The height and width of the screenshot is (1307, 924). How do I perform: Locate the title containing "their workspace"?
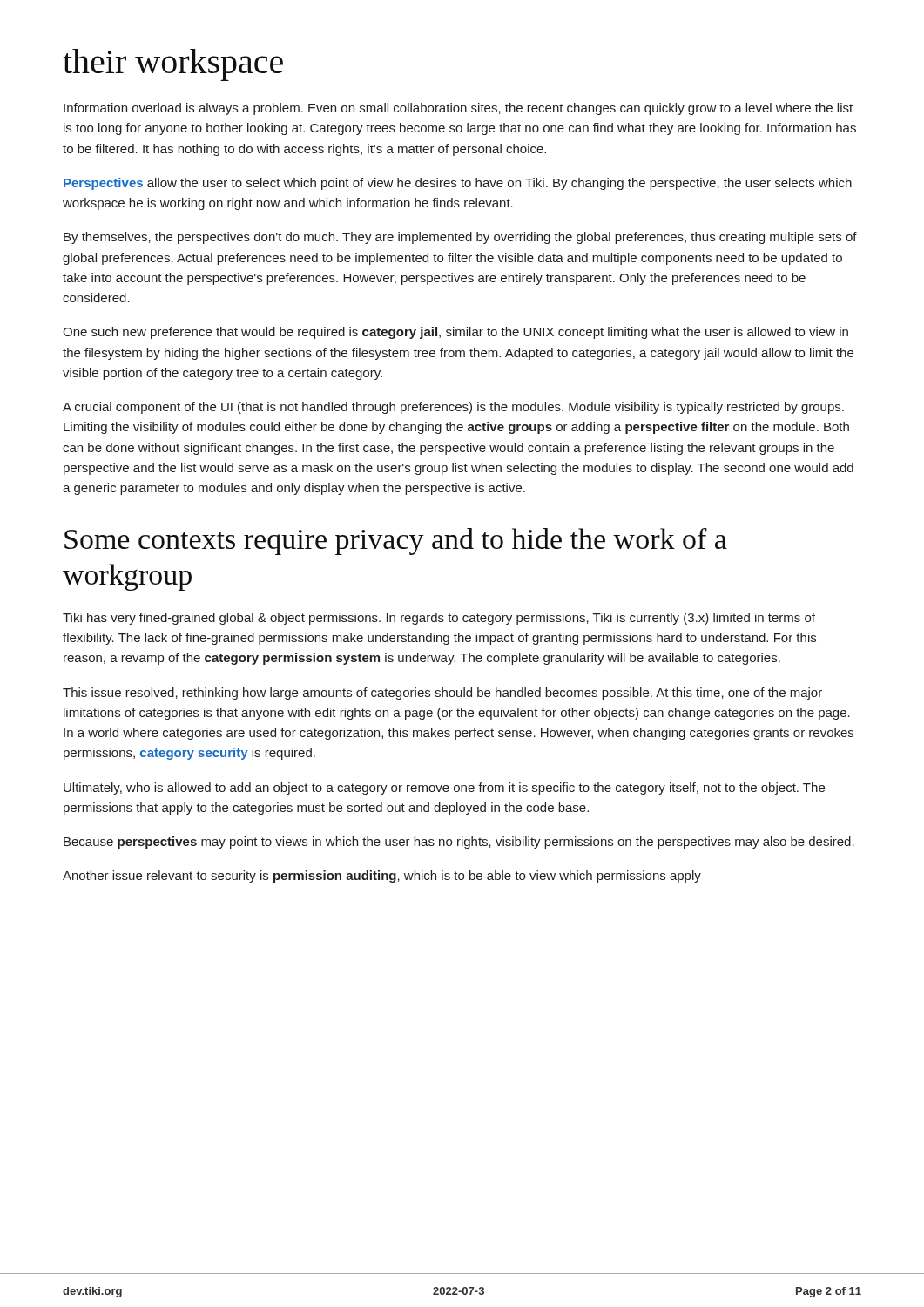(x=173, y=65)
